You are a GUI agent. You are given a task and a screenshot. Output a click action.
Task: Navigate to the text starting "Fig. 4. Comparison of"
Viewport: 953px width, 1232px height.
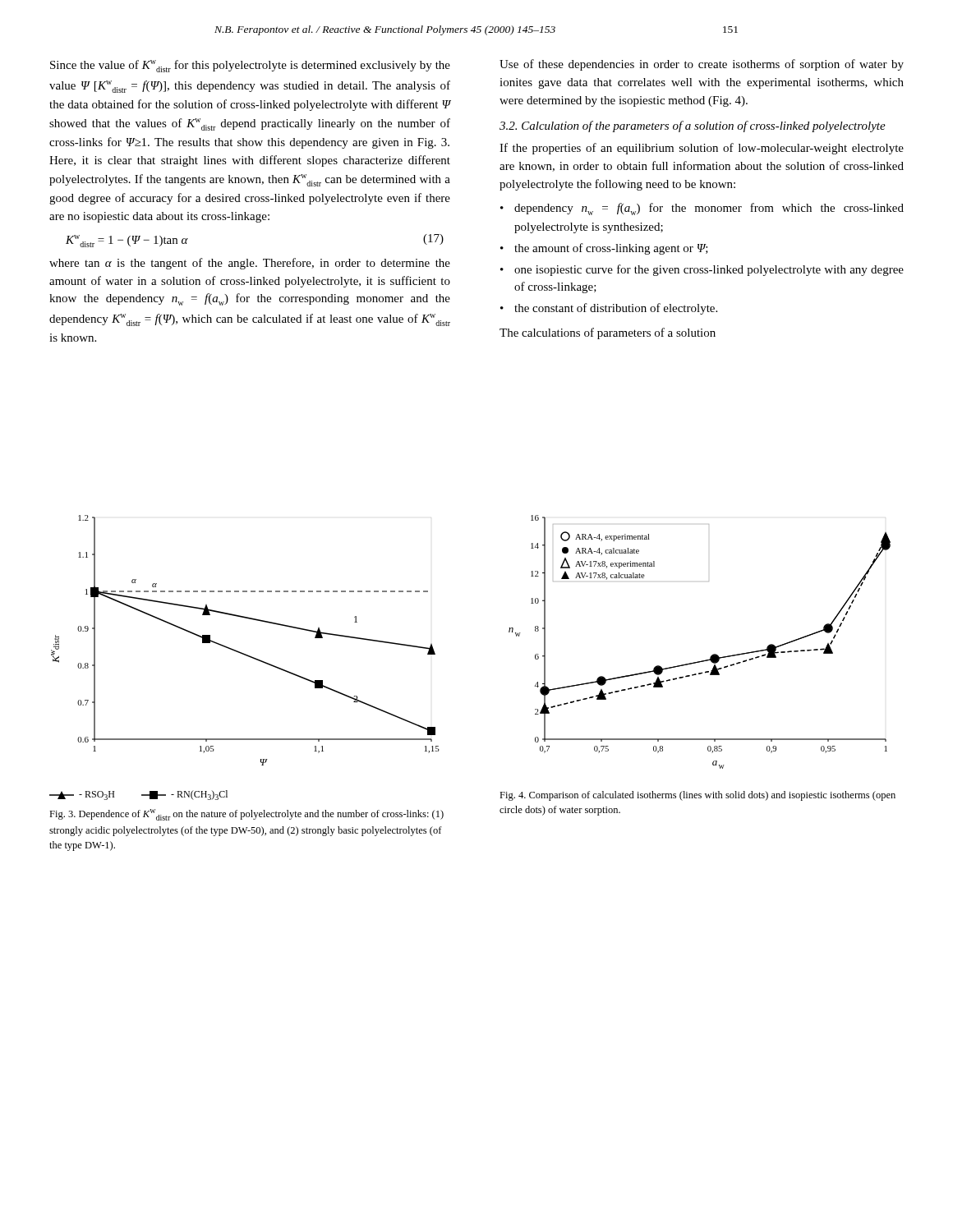698,802
